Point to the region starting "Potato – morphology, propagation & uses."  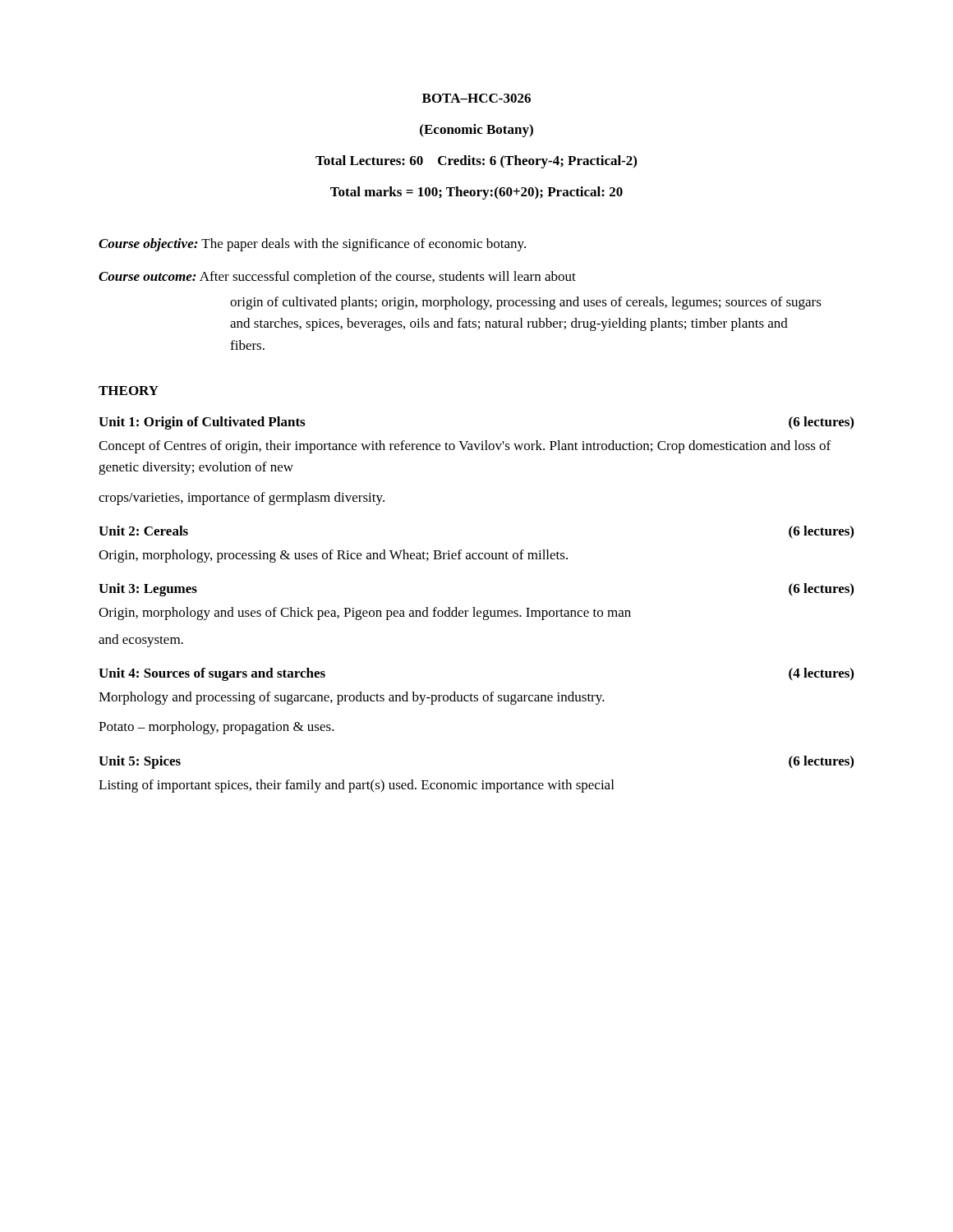(x=217, y=727)
